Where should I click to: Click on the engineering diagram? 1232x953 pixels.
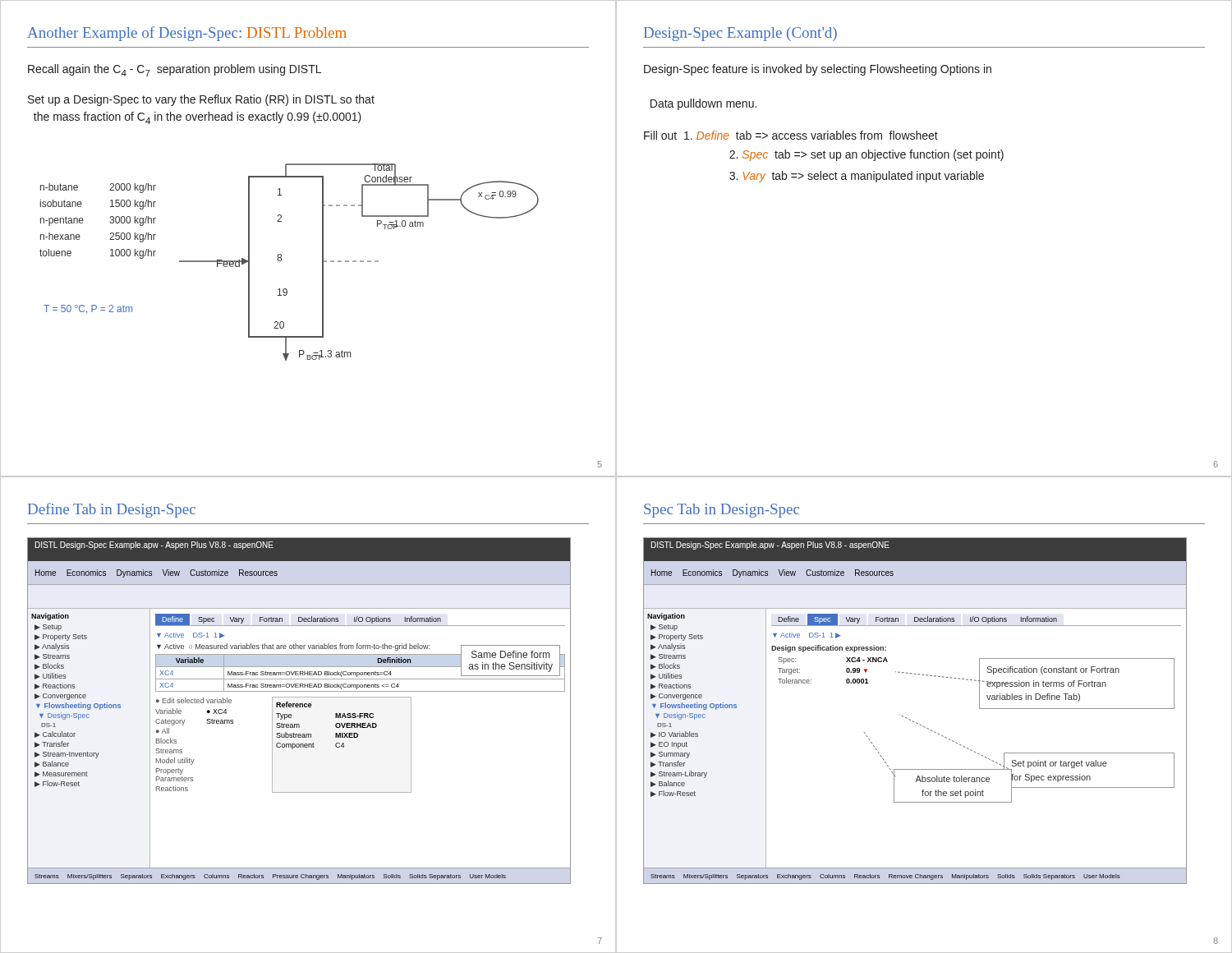click(x=312, y=250)
